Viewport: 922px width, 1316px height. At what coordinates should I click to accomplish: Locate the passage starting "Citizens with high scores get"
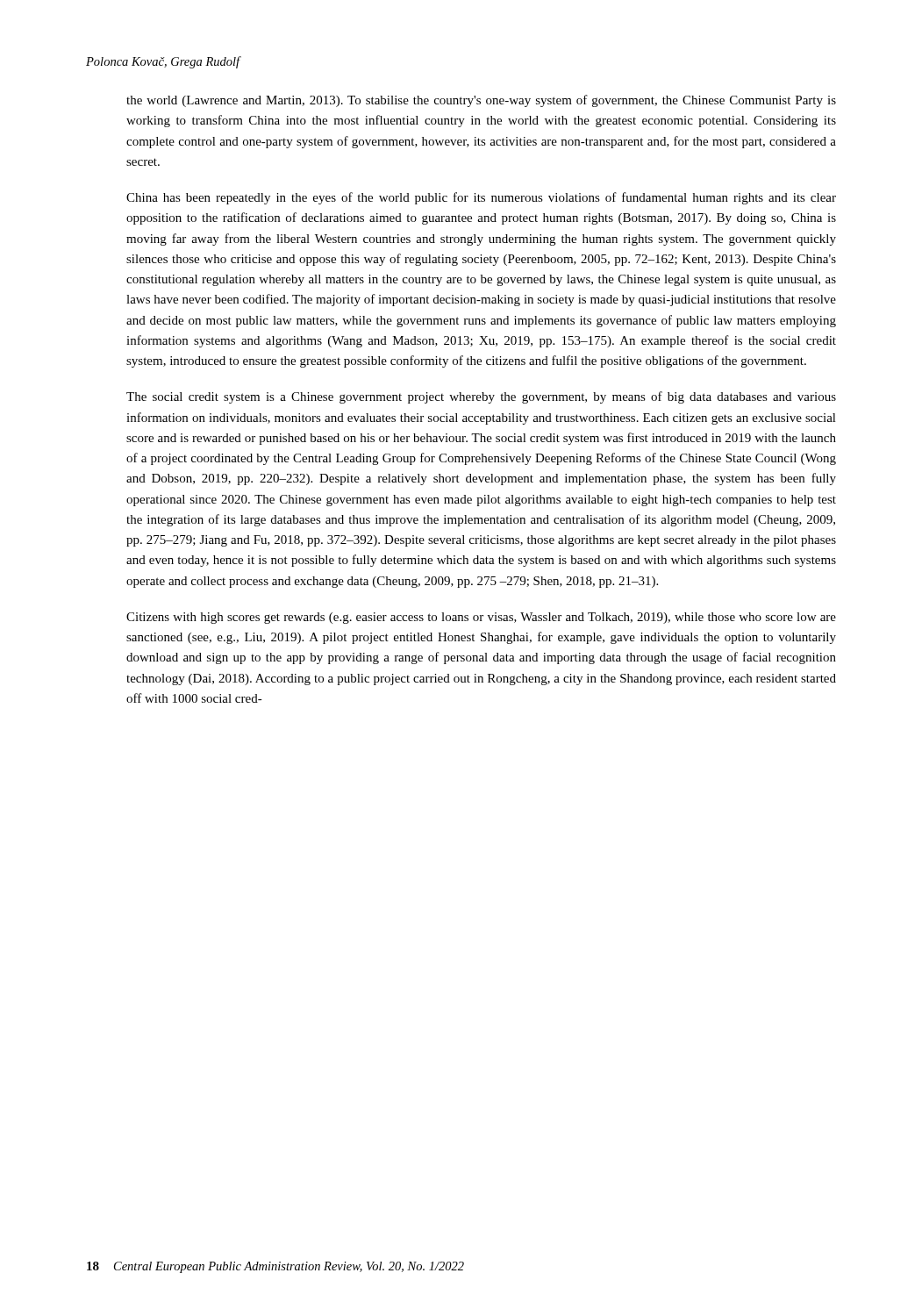click(481, 657)
